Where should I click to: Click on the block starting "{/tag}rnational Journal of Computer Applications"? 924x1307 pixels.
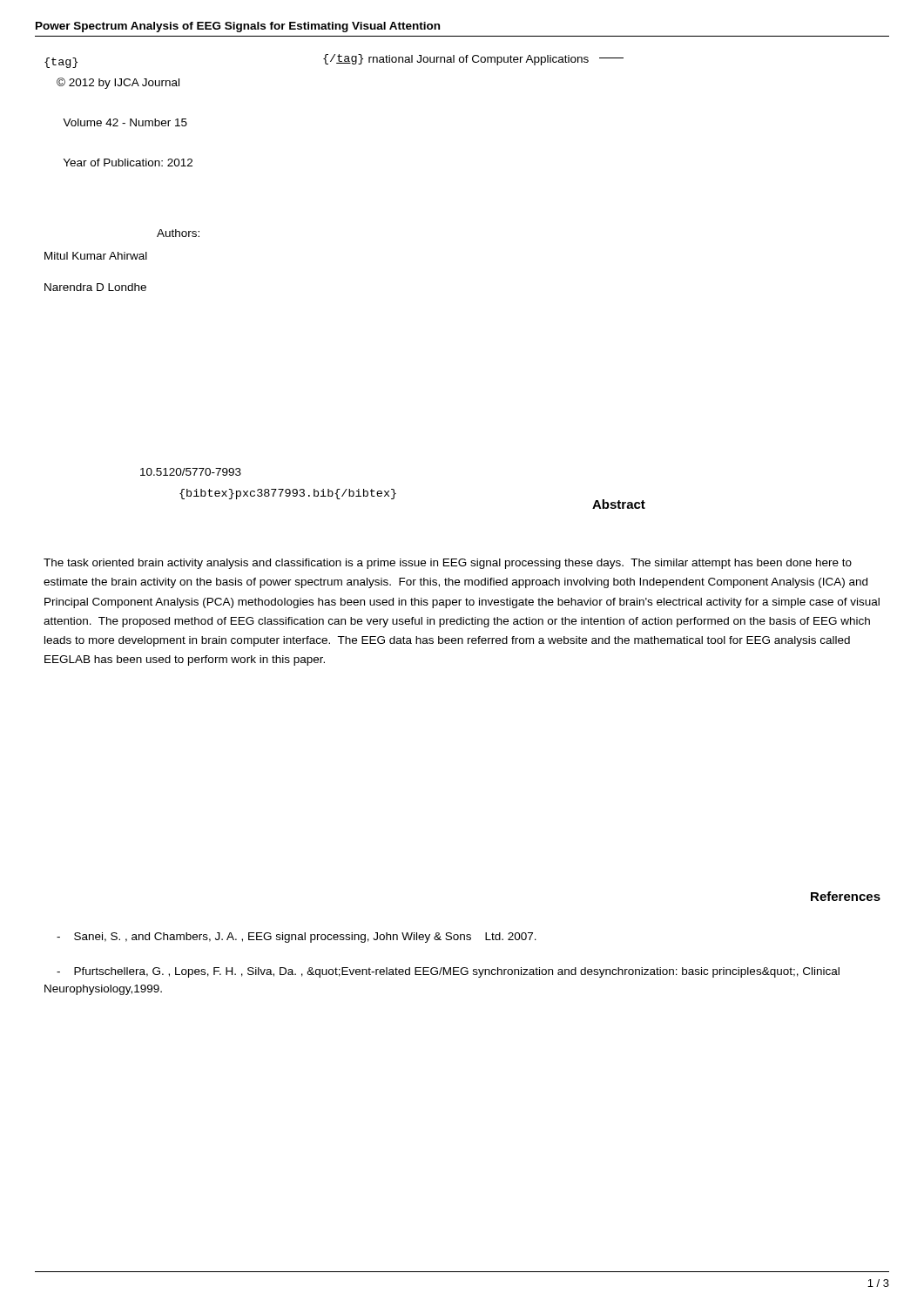click(x=473, y=59)
